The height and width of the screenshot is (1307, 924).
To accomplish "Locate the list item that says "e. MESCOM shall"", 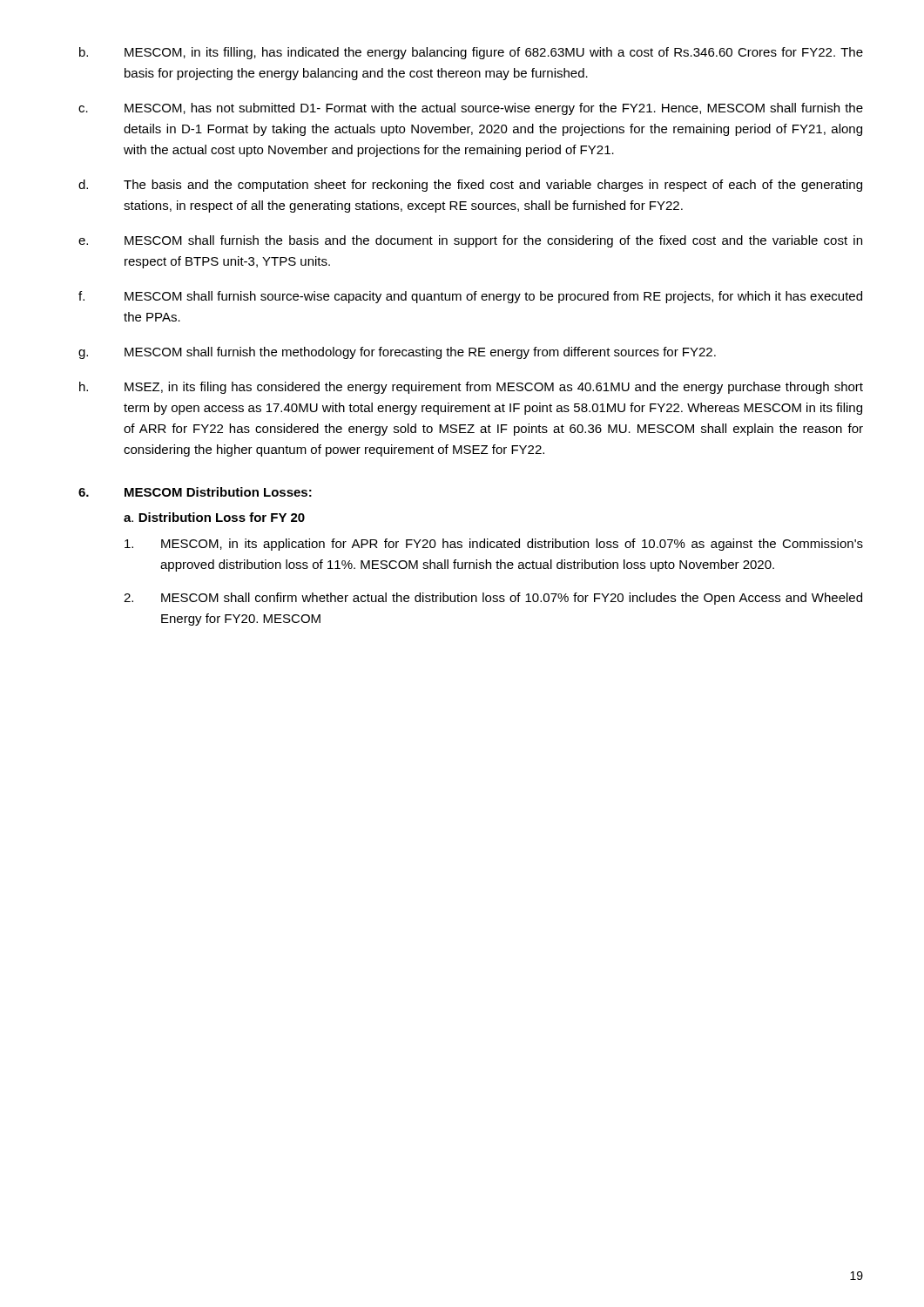I will [471, 251].
